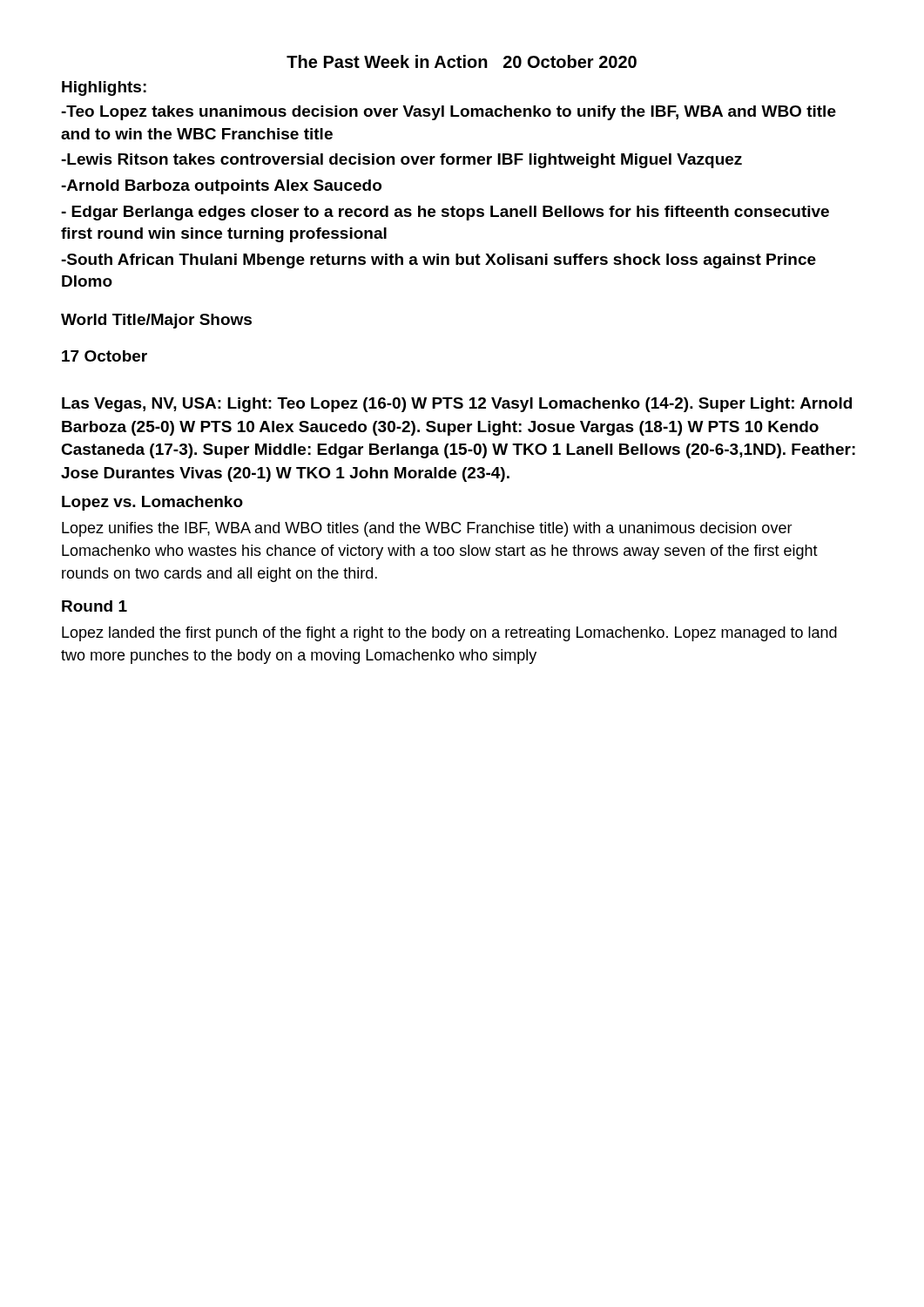924x1307 pixels.
Task: Select the section header containing "Lopez vs. Lomachenko"
Action: coord(152,501)
